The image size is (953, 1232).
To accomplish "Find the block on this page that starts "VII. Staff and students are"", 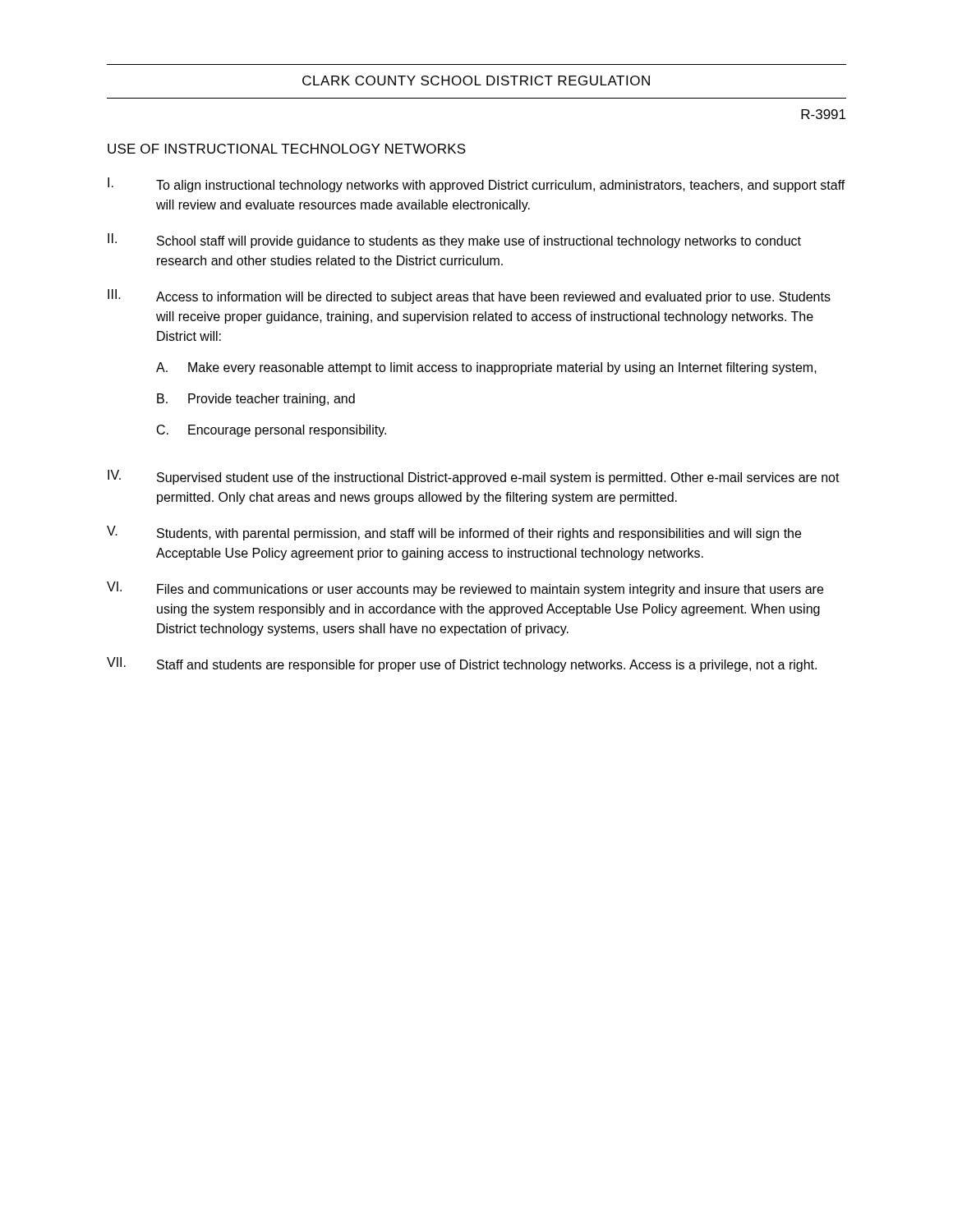I will [x=476, y=665].
